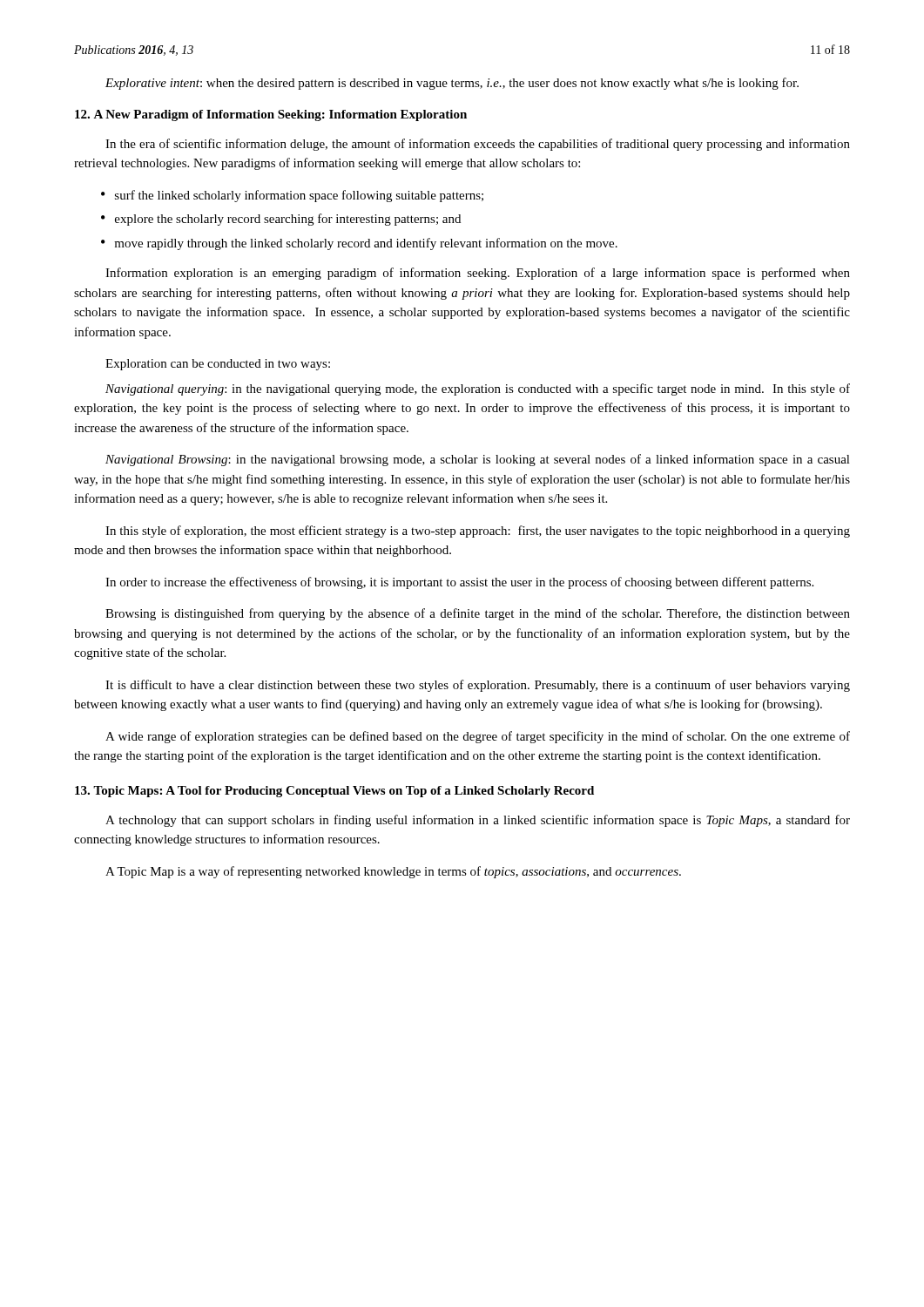Click on the region starting "Browsing is distinguished from querying"
The height and width of the screenshot is (1307, 924).
pos(462,633)
